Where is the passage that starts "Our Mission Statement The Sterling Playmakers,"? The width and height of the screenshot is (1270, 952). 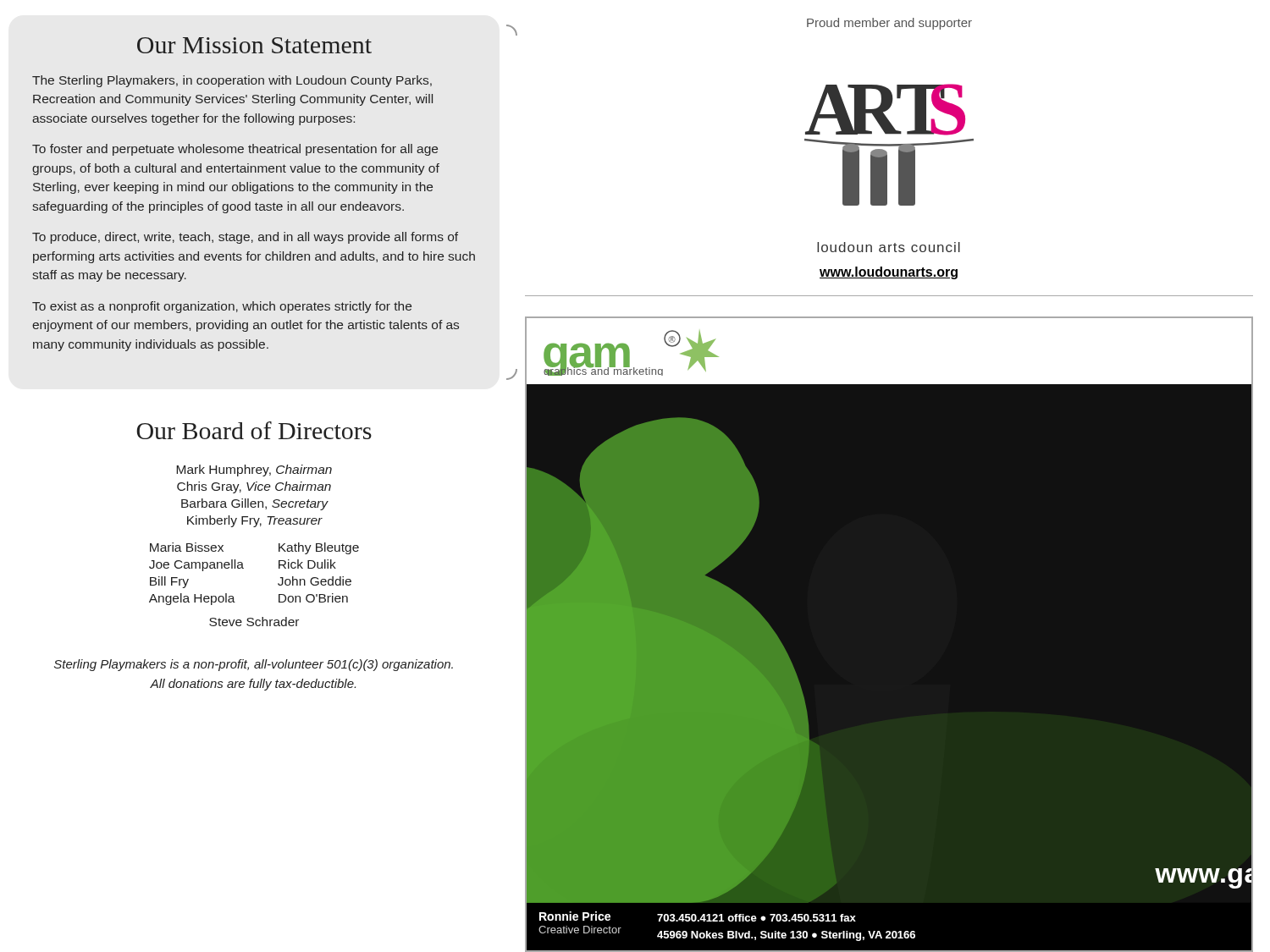266,202
